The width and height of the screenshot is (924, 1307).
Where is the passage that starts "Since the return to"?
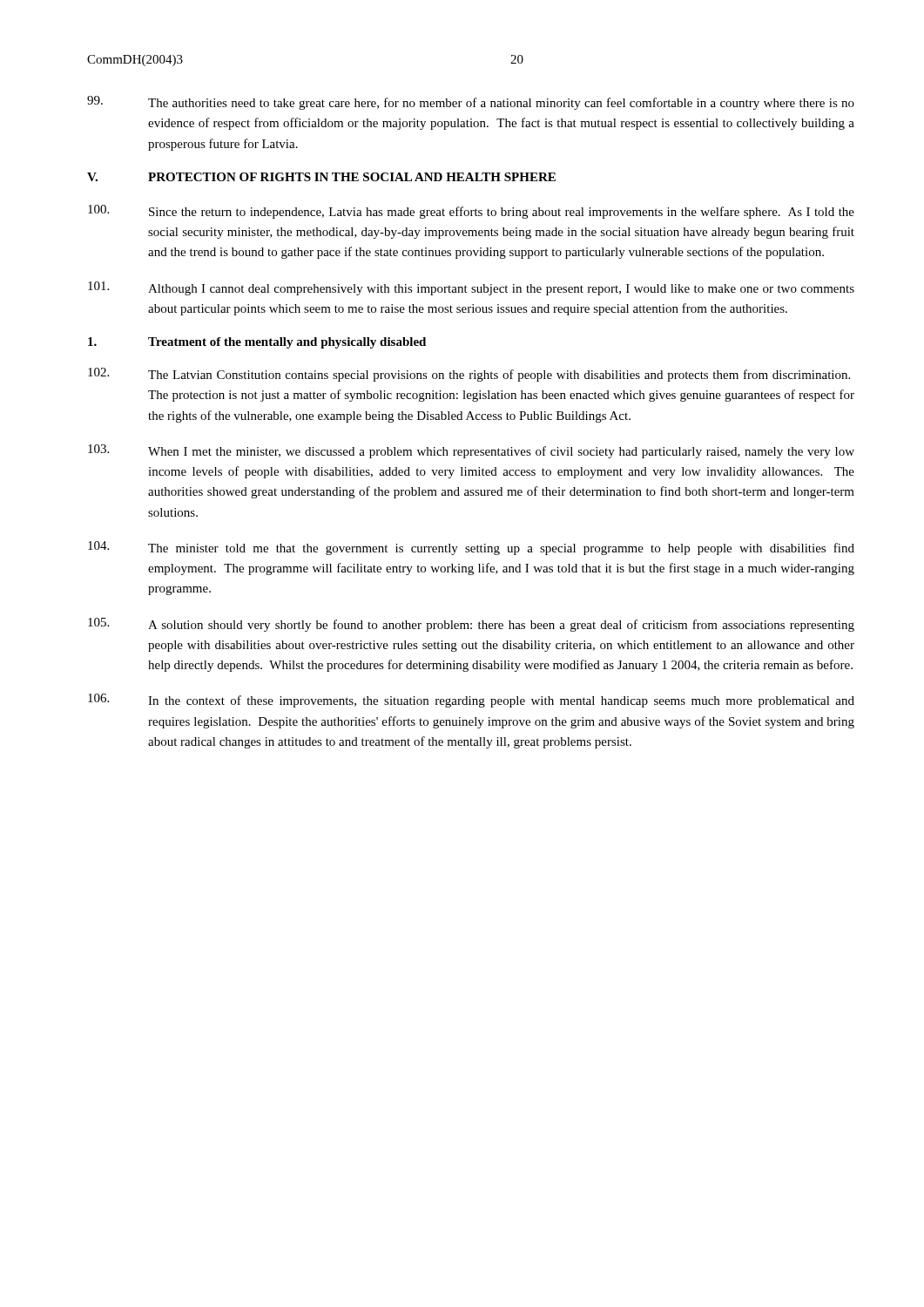pyautogui.click(x=471, y=232)
